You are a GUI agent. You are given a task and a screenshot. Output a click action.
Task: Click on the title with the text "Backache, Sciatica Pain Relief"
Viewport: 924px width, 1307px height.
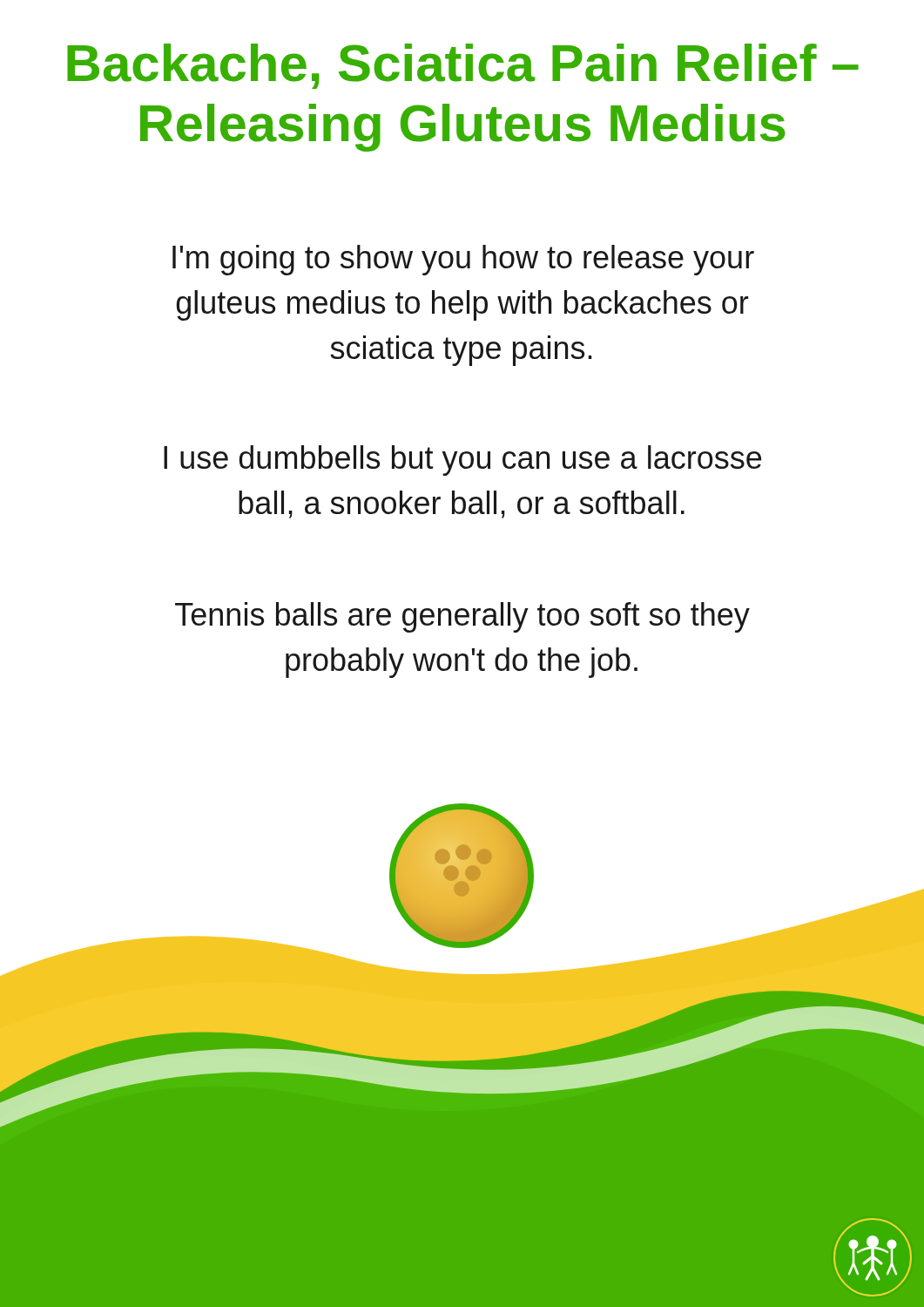462,93
